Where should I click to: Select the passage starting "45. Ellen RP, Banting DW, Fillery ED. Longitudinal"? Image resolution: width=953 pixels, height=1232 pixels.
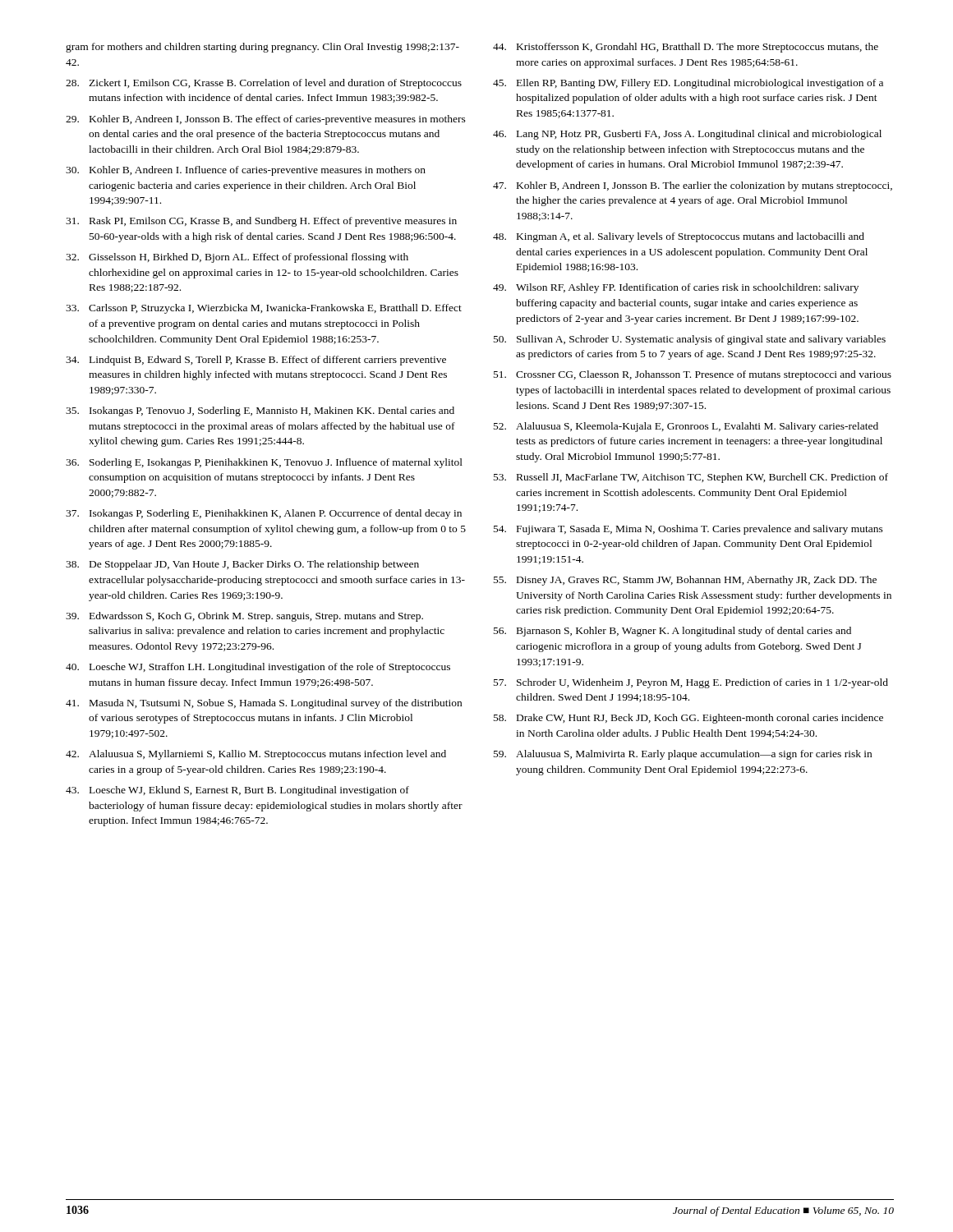[x=693, y=98]
